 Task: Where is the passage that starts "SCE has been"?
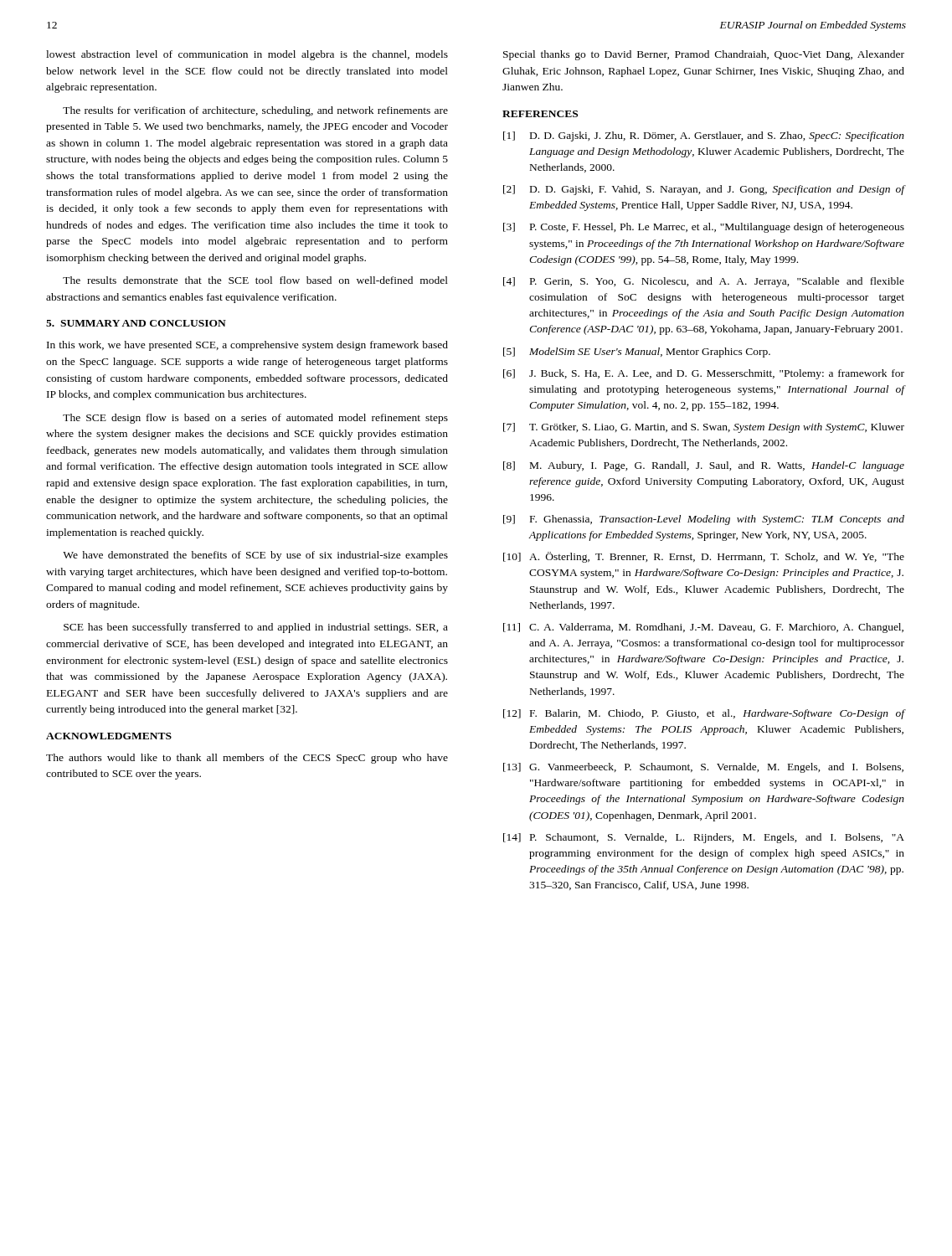247,668
